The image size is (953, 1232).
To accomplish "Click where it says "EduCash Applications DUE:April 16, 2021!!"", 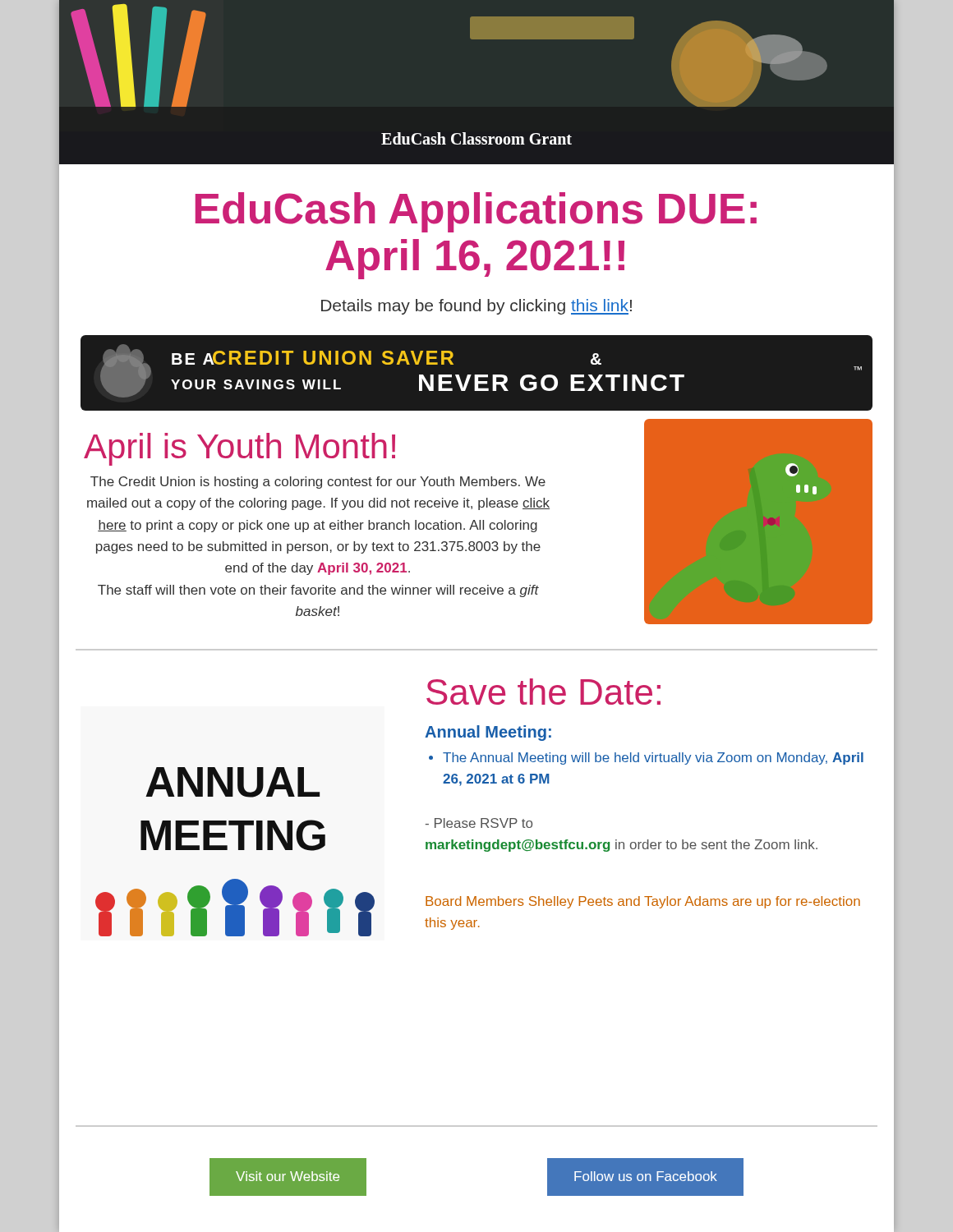I will [476, 232].
